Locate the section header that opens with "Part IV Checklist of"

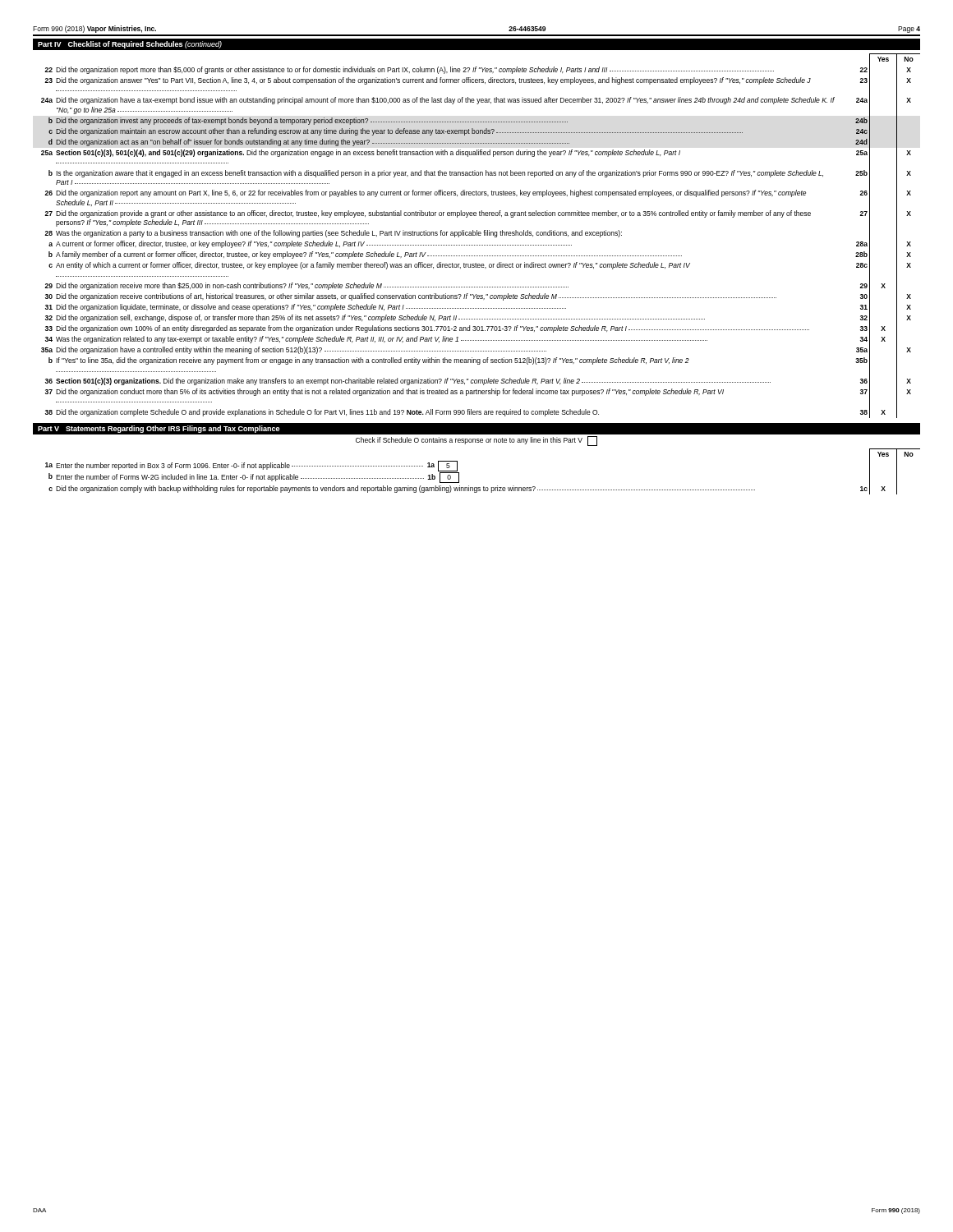point(130,44)
